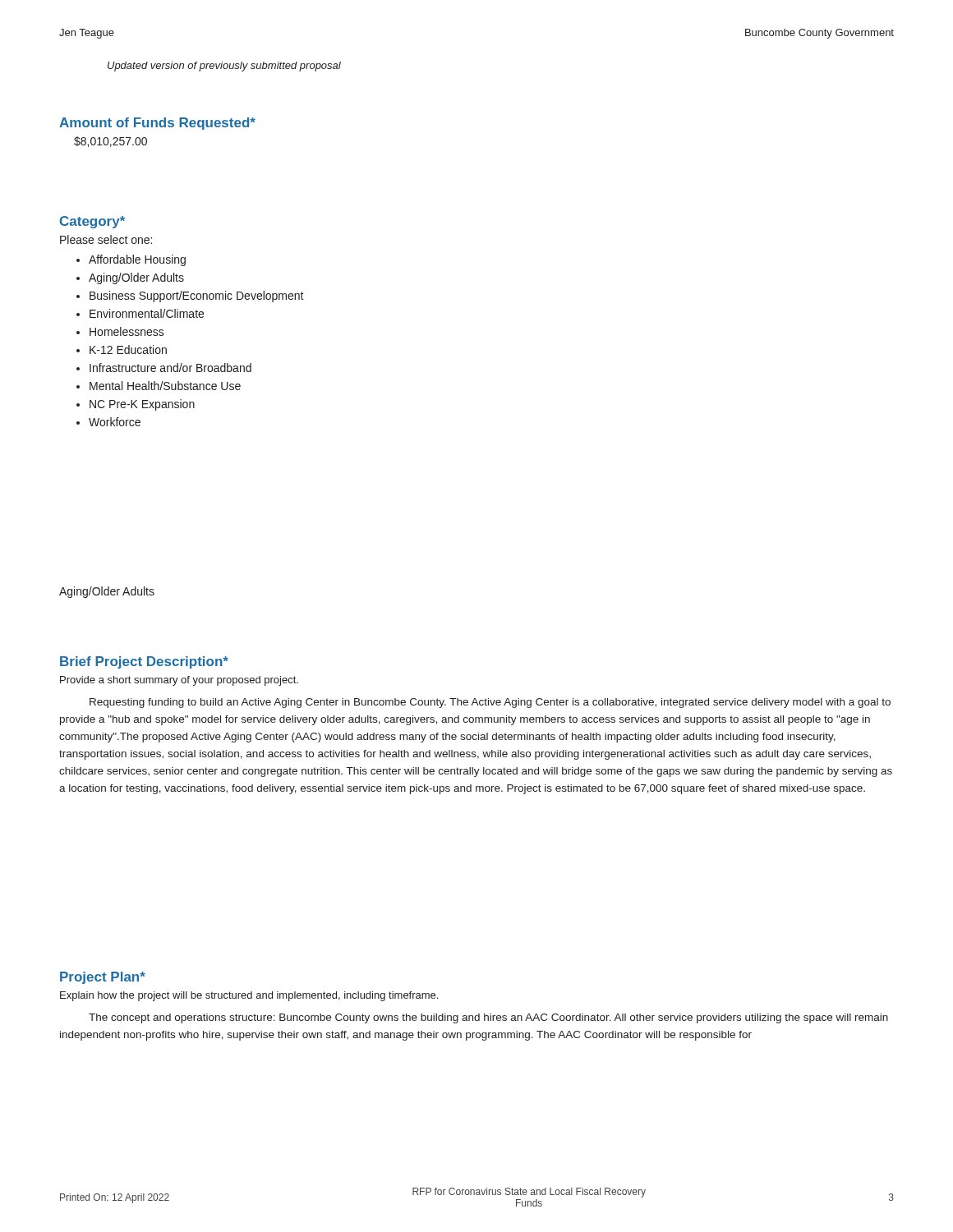The height and width of the screenshot is (1232, 953).
Task: Find the block on this page that starts "Explain how the project will"
Action: click(249, 995)
